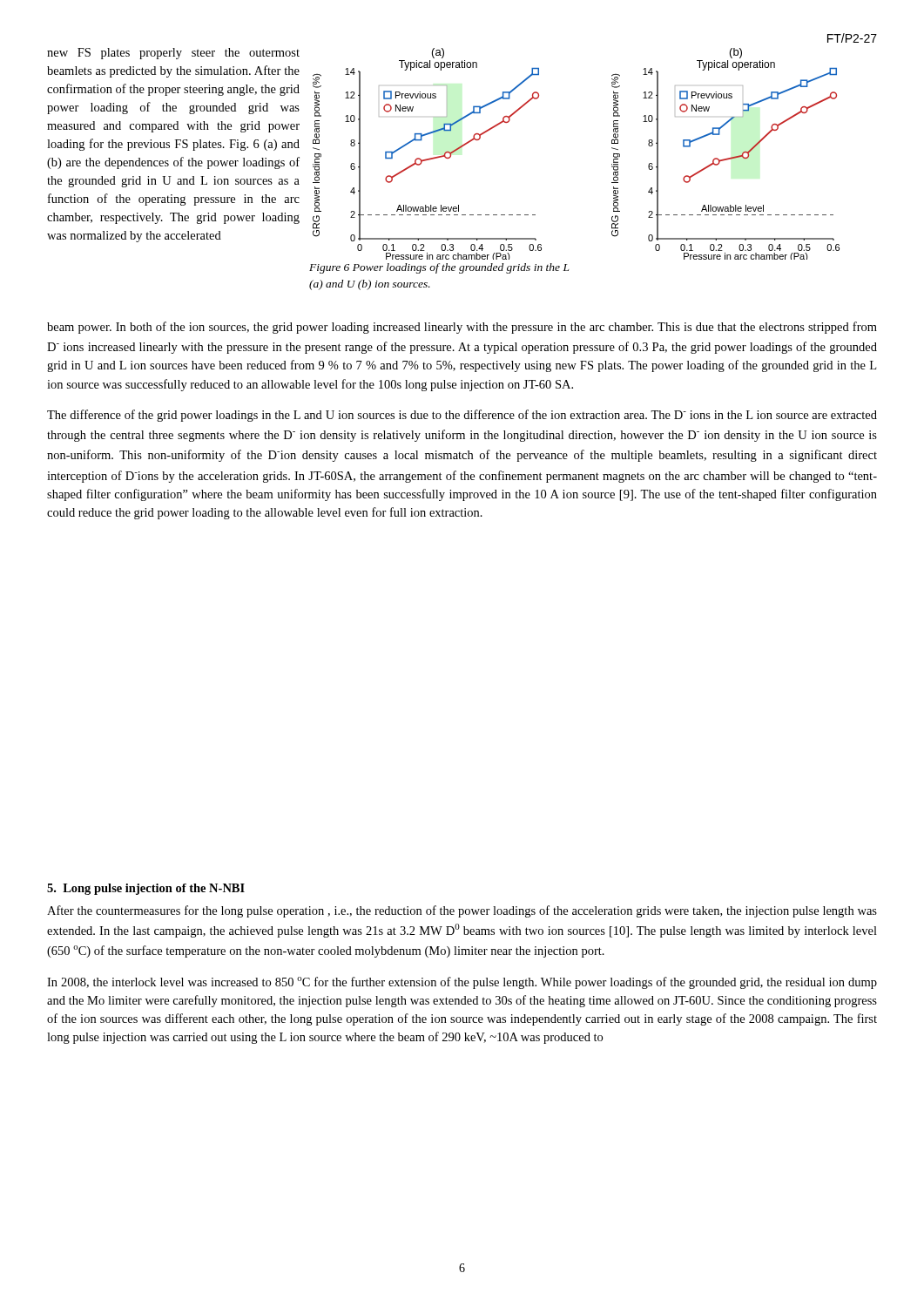Click the passage that begins "new FS plates properly steer the outermost"
The image size is (924, 1307).
pos(173,144)
